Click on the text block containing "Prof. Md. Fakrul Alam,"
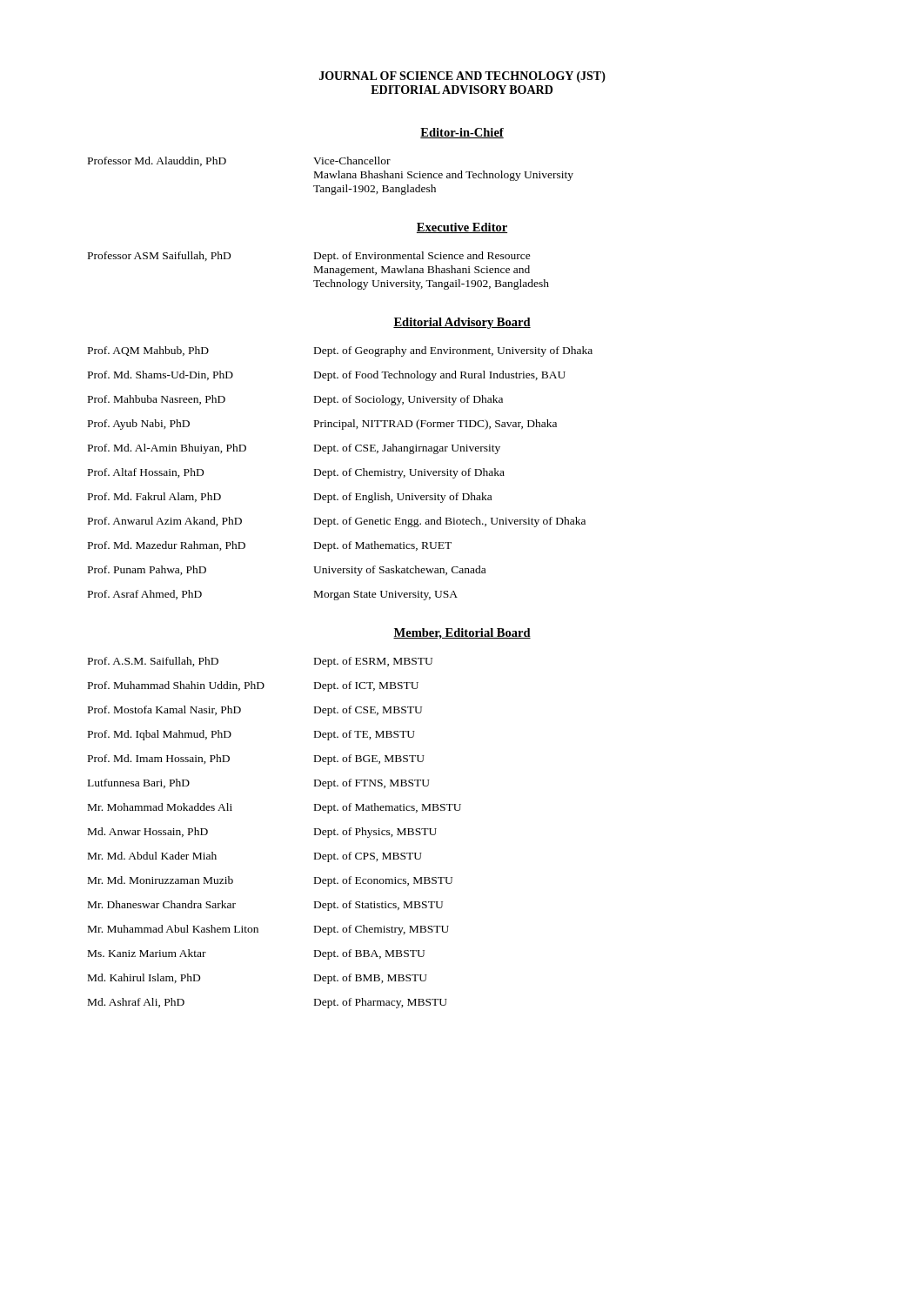The image size is (924, 1305). [x=462, y=497]
